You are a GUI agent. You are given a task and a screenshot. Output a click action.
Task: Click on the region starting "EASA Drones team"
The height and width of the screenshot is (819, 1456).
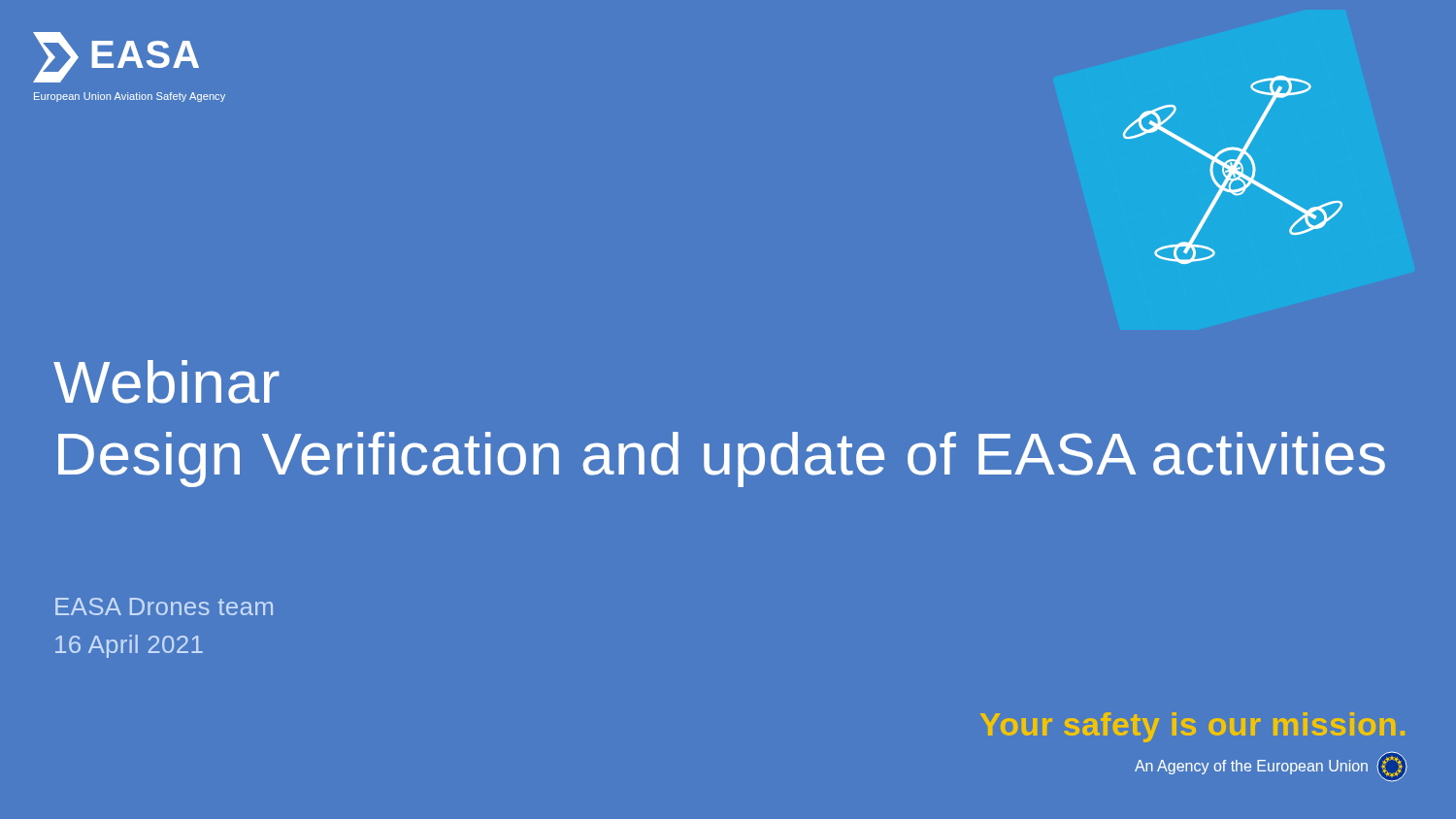tap(164, 606)
